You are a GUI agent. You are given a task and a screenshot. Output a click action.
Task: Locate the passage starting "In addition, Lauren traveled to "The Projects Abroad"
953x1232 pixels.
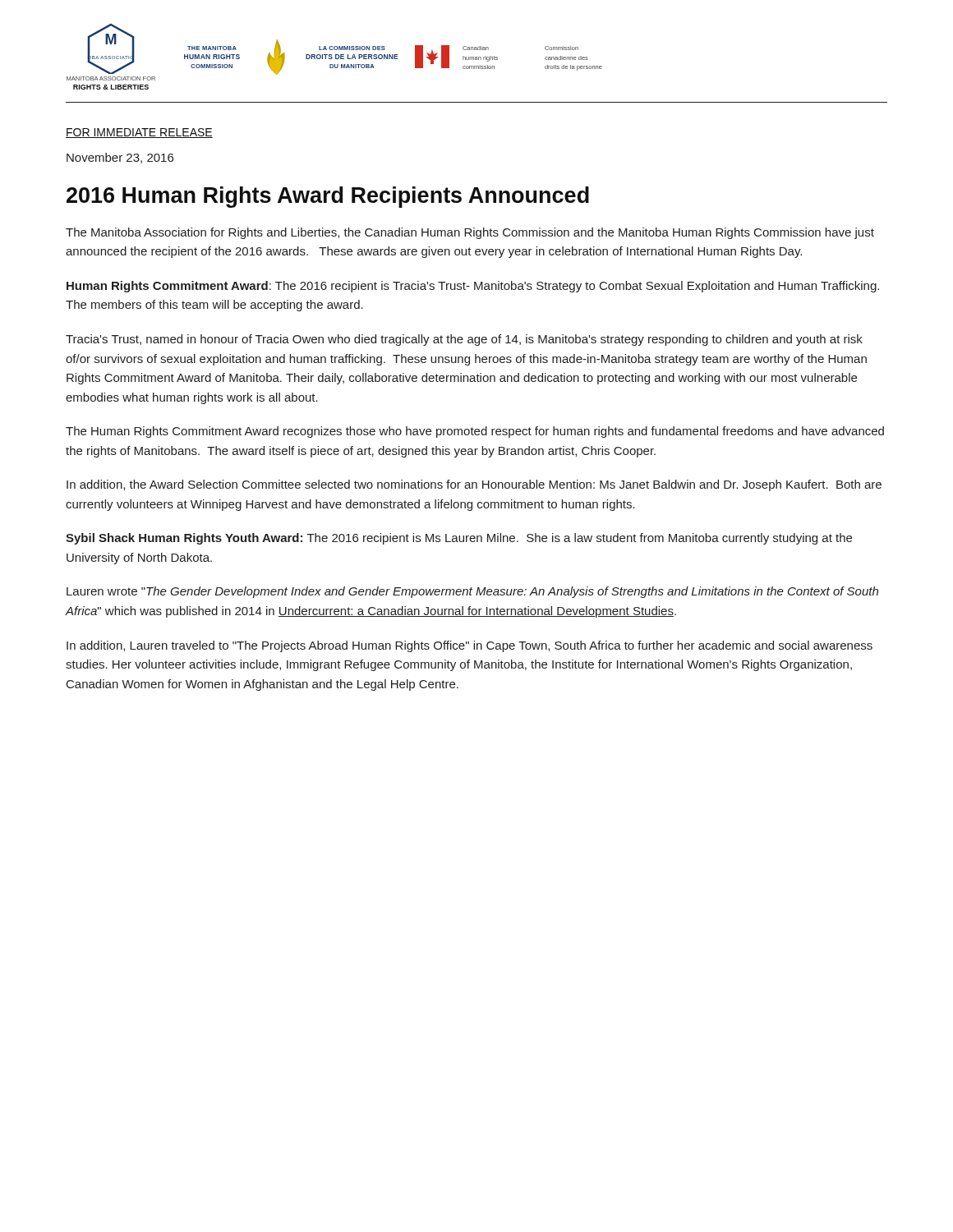tap(469, 664)
